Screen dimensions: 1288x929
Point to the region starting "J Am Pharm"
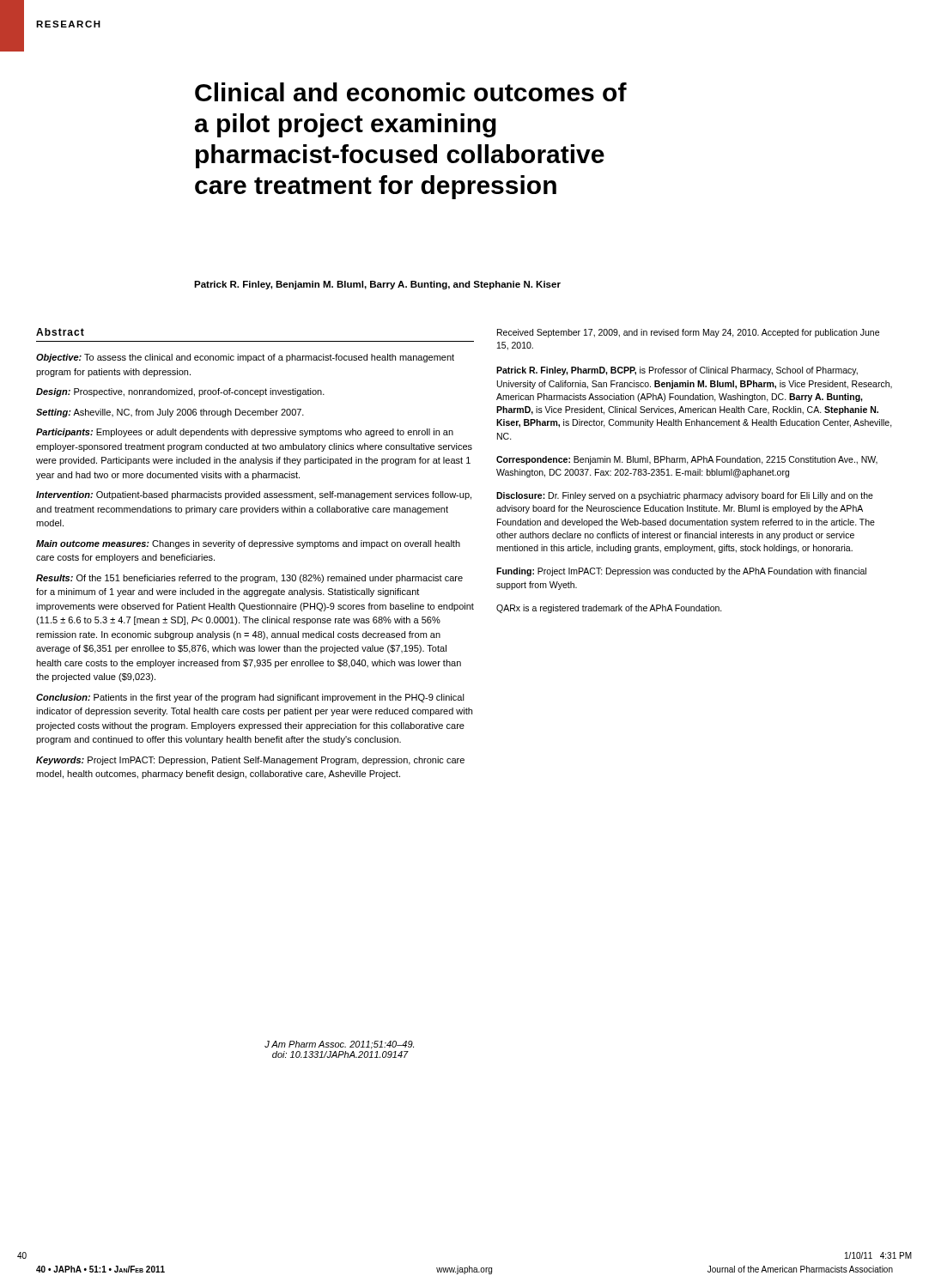[x=340, y=1049]
